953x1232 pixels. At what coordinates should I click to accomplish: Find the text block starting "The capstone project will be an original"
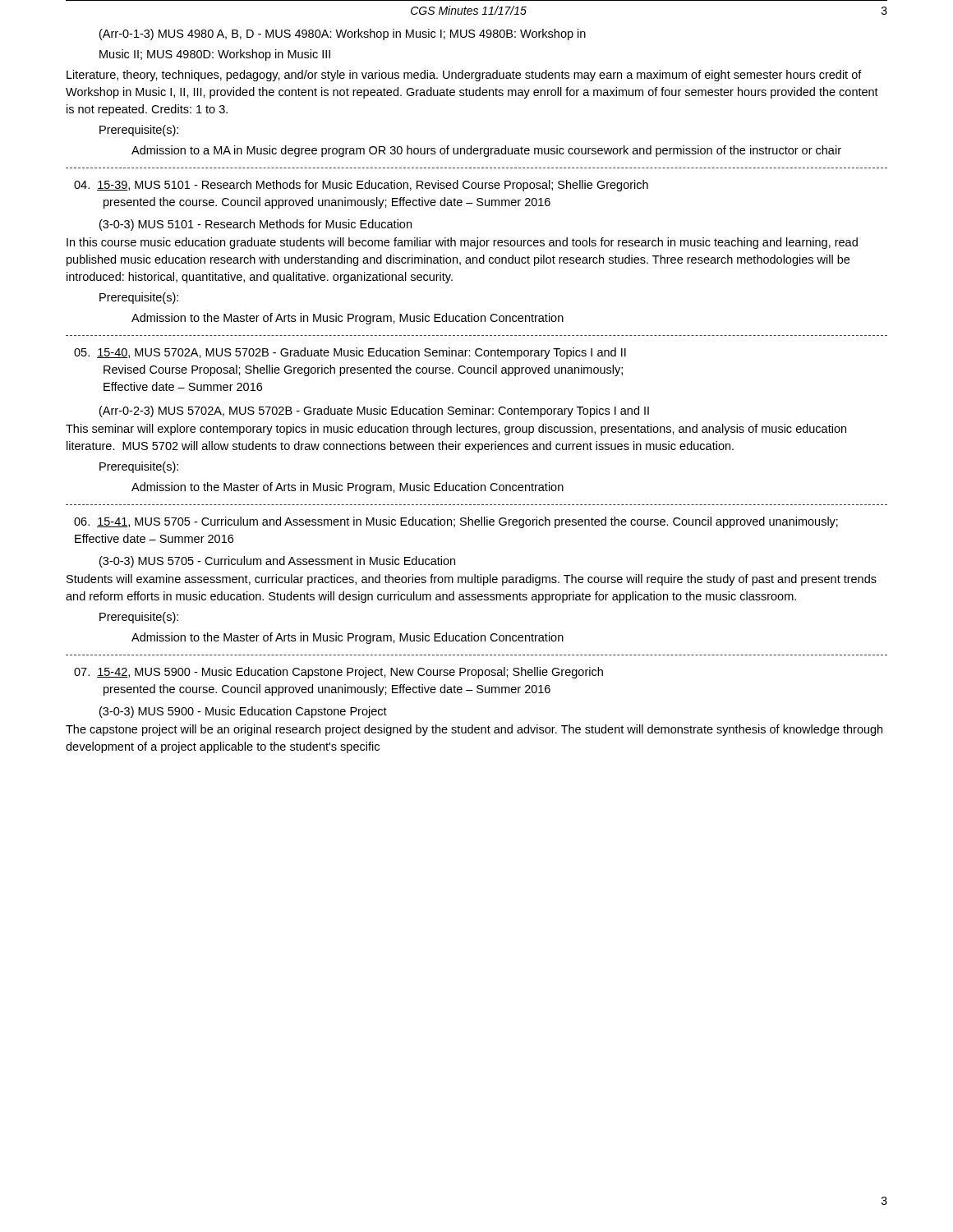pos(475,738)
